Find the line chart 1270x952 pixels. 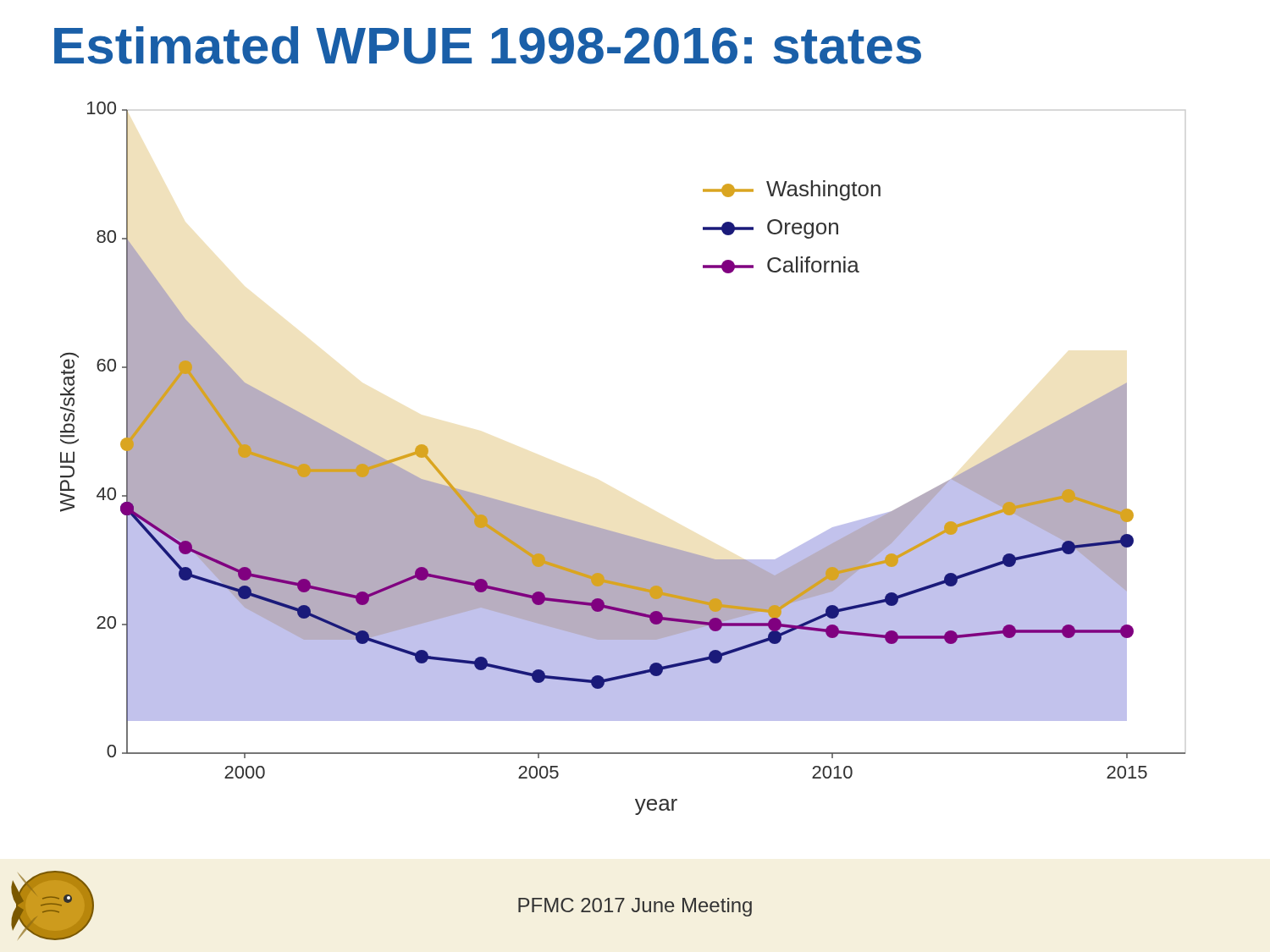tap(635, 461)
